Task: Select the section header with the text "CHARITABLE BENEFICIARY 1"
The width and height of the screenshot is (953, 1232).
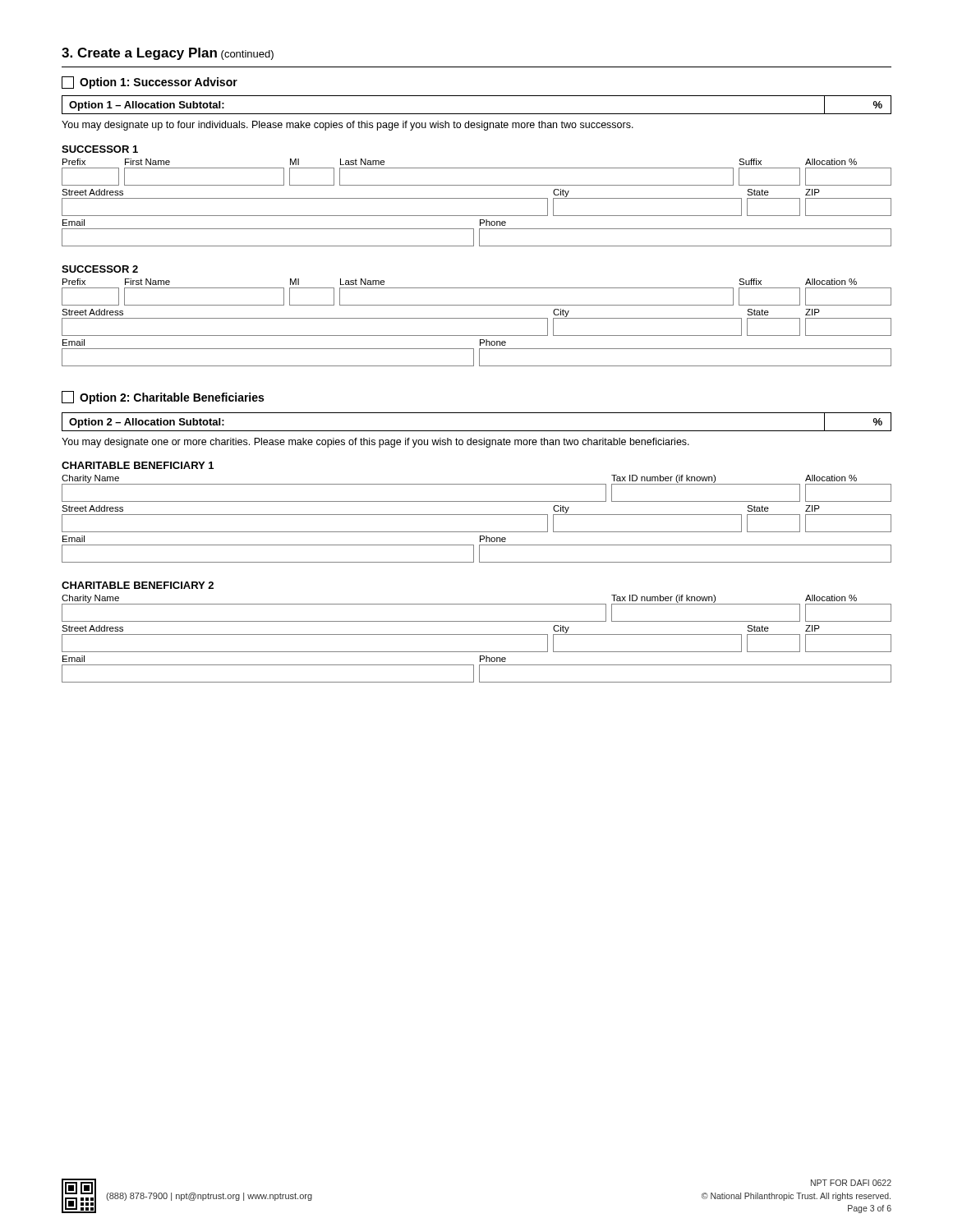Action: coord(138,465)
